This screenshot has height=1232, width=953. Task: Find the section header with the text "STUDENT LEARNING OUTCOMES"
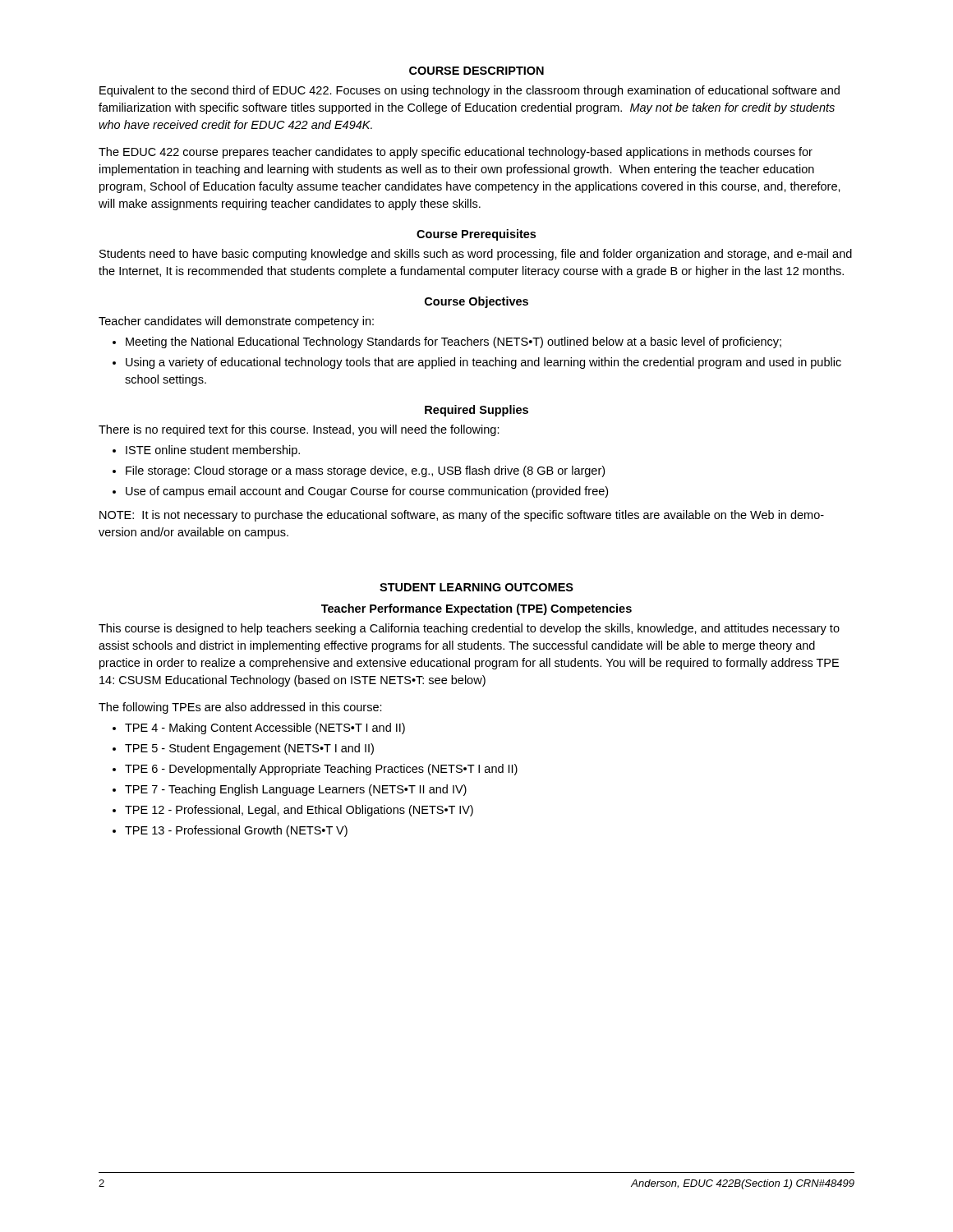[x=476, y=587]
